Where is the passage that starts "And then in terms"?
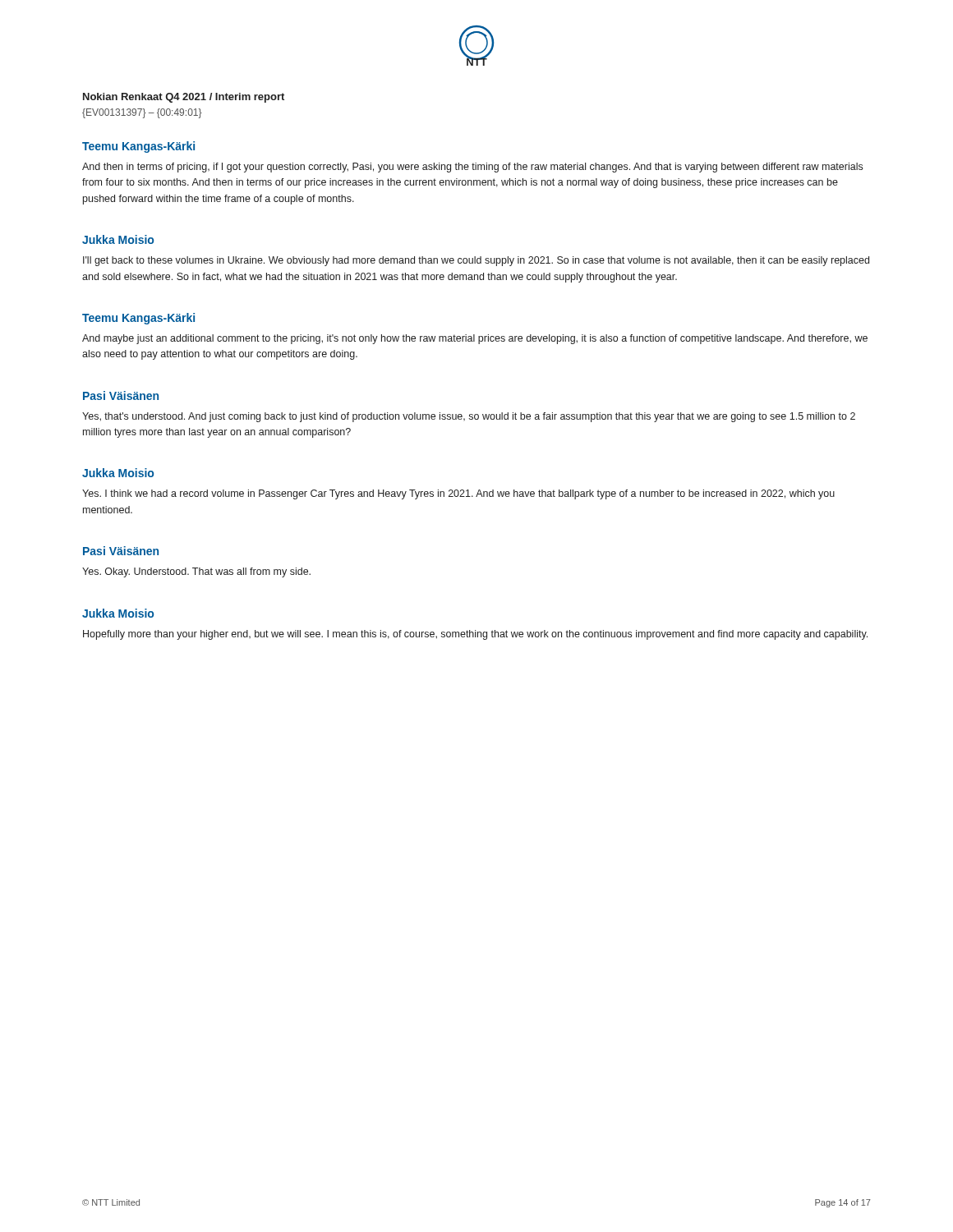Screen dimensions: 1232x953 point(473,183)
